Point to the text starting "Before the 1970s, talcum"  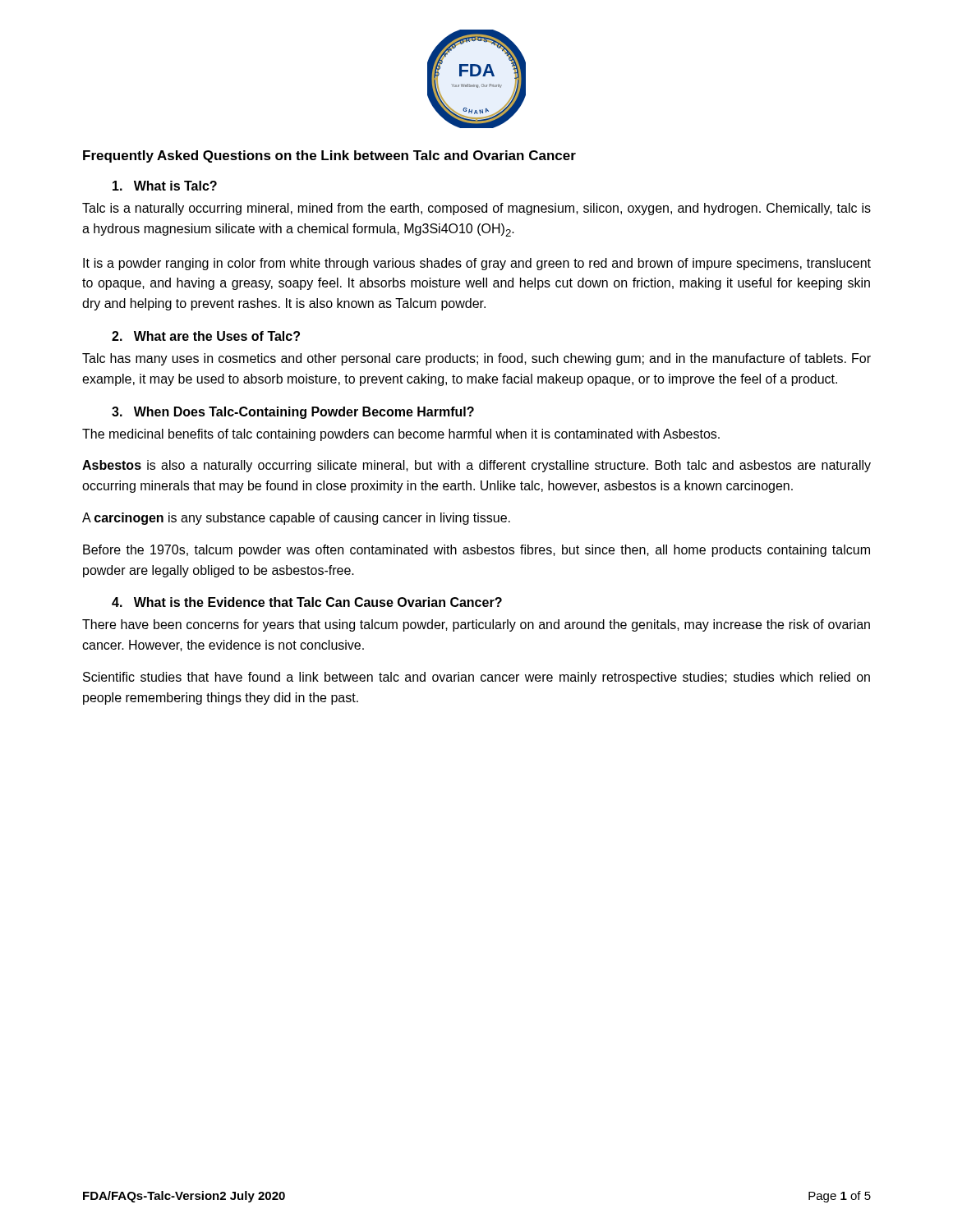[476, 560]
